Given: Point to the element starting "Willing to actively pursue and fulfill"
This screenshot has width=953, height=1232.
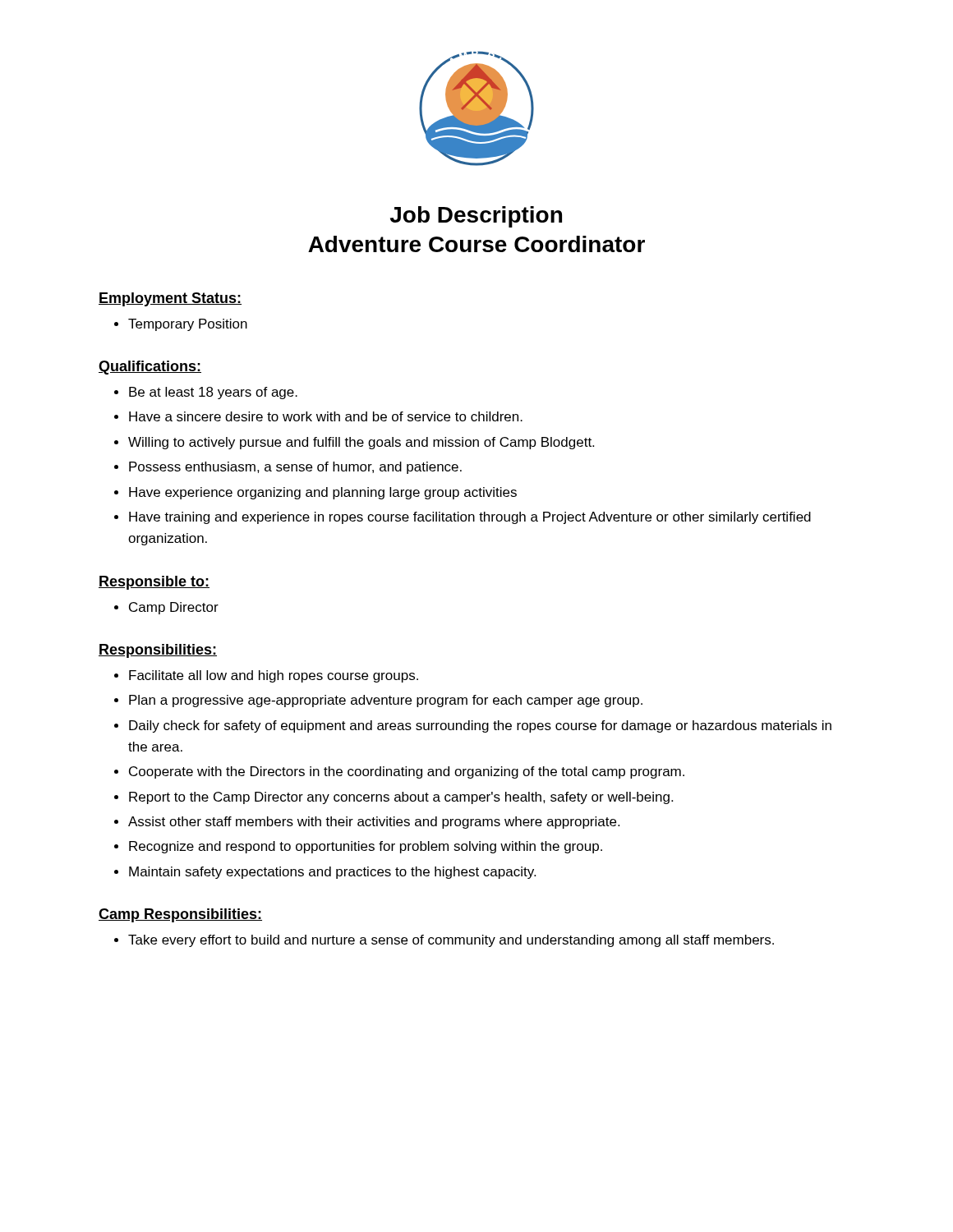Looking at the screenshot, I should (362, 442).
